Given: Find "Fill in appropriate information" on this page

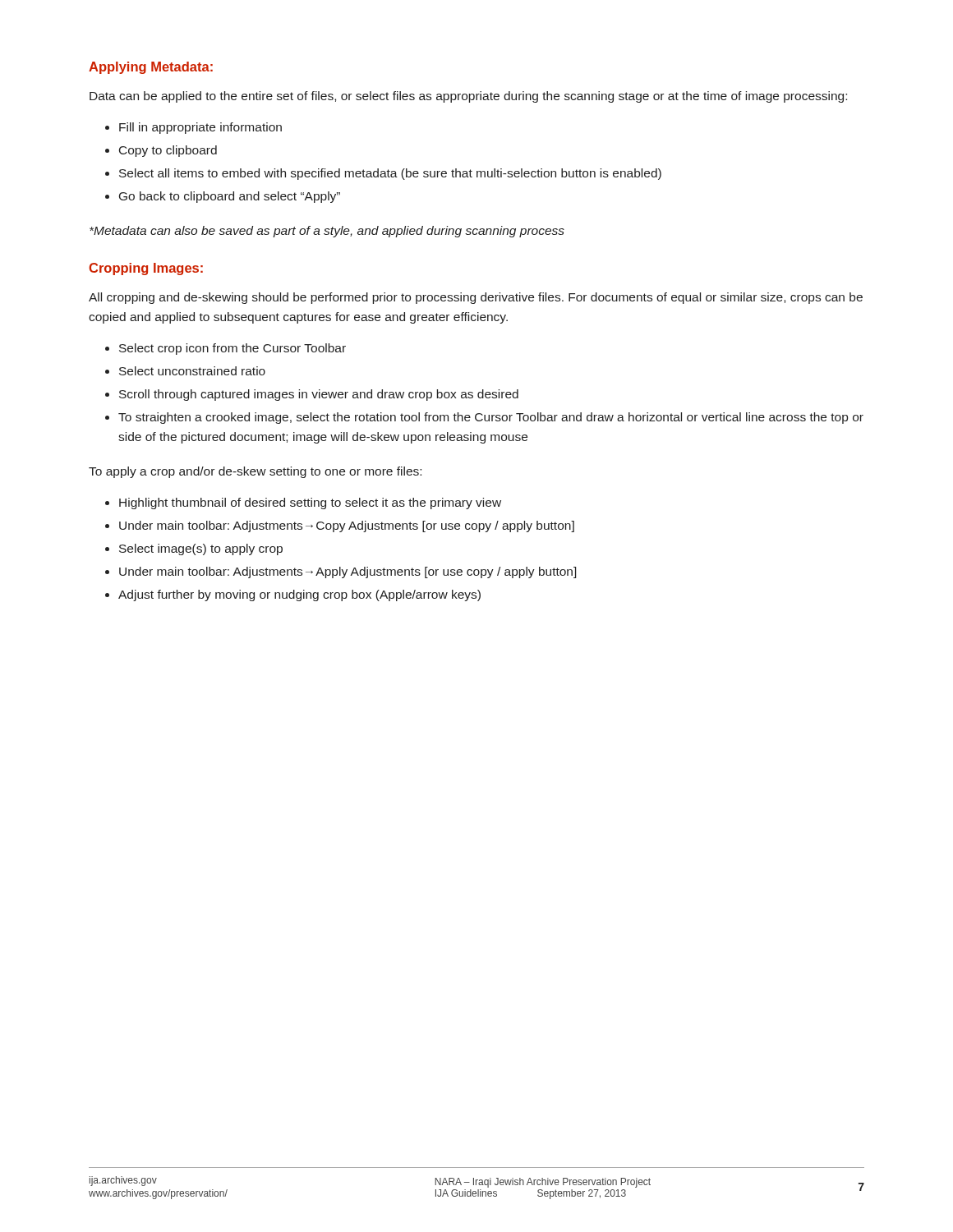Looking at the screenshot, I should pos(193,128).
